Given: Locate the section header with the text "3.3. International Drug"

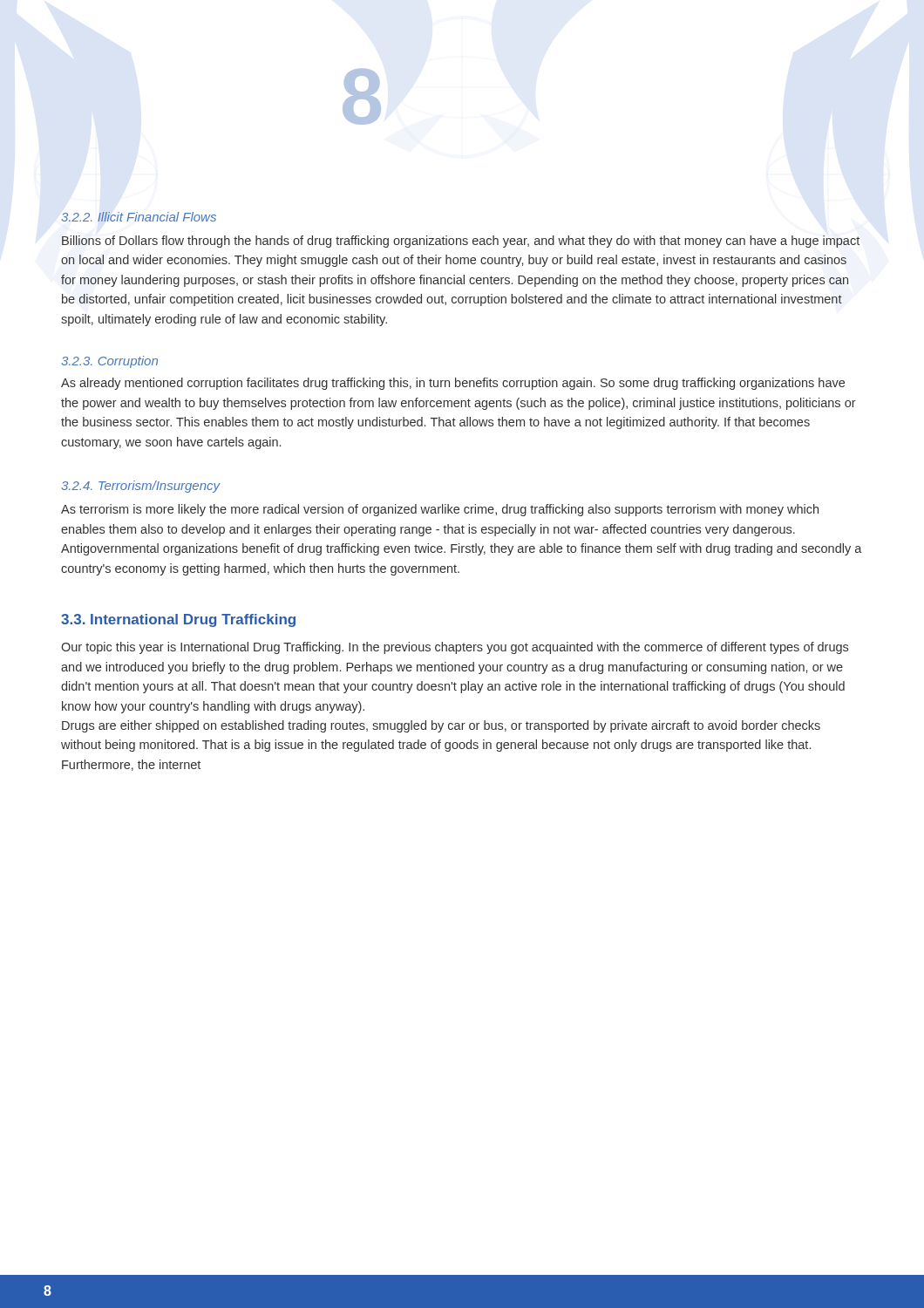Looking at the screenshot, I should (x=179, y=620).
